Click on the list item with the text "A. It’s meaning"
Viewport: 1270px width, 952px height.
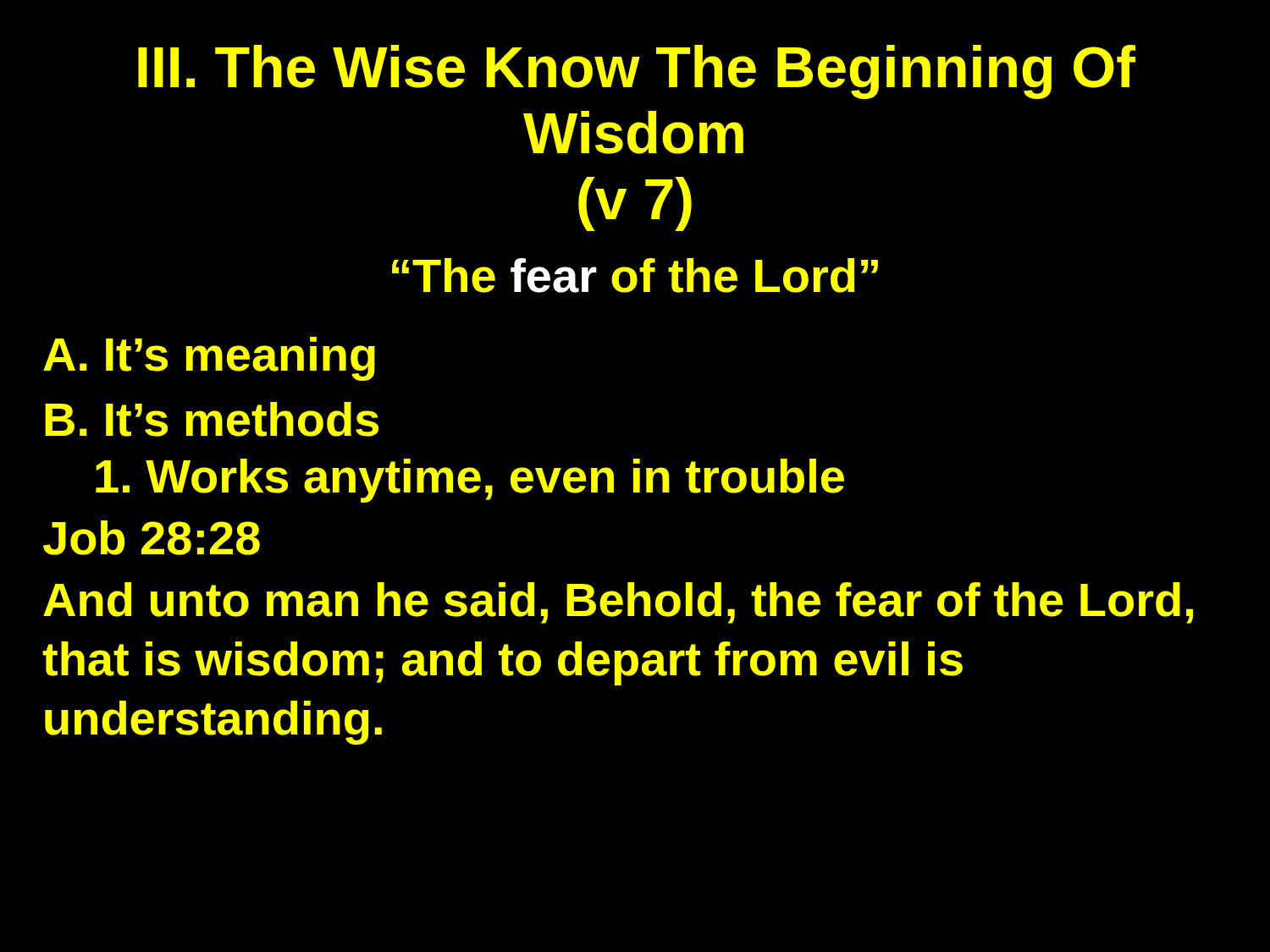(x=210, y=354)
